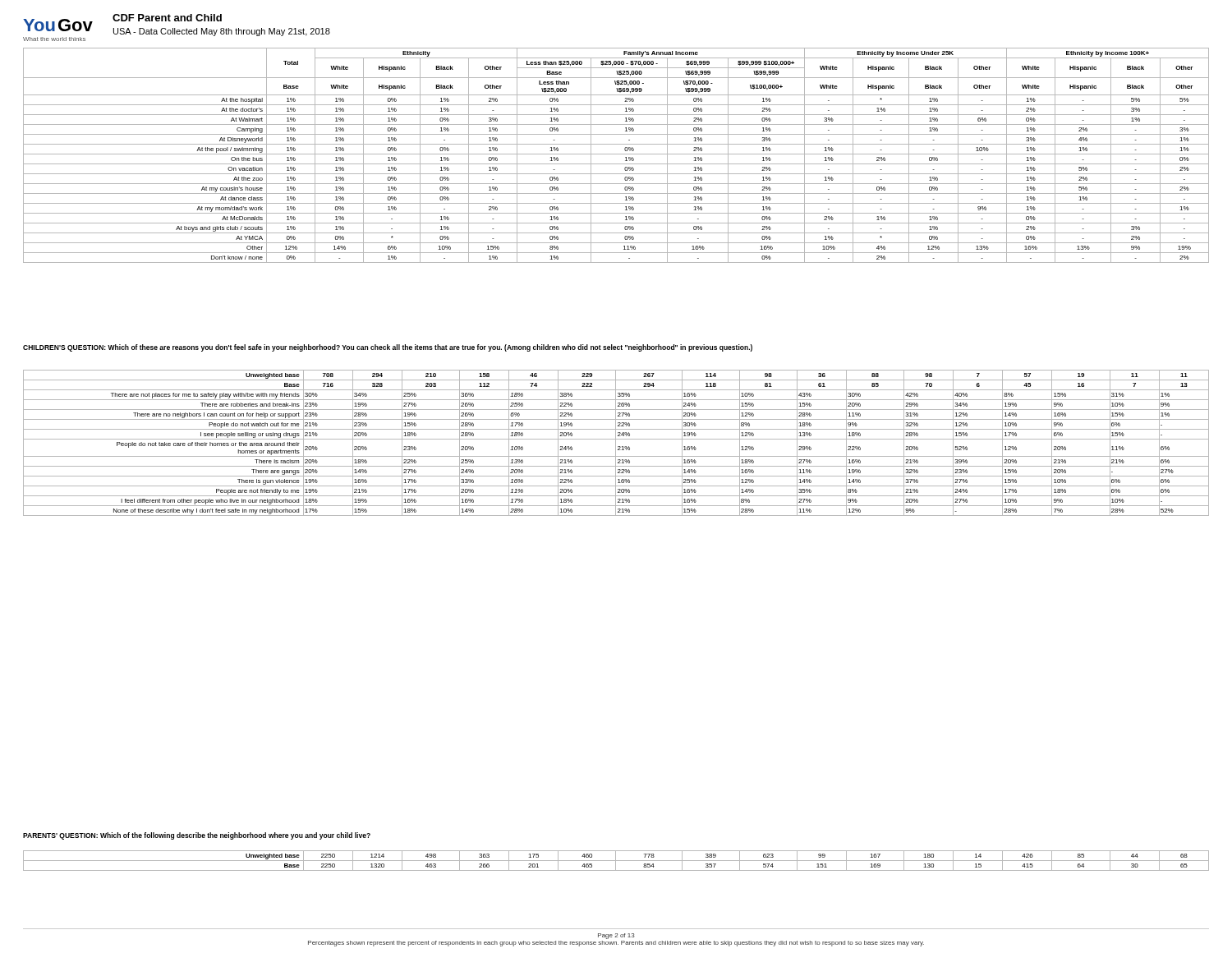Click on the logo
This screenshot has height=953, width=1232.
tap(62, 30)
